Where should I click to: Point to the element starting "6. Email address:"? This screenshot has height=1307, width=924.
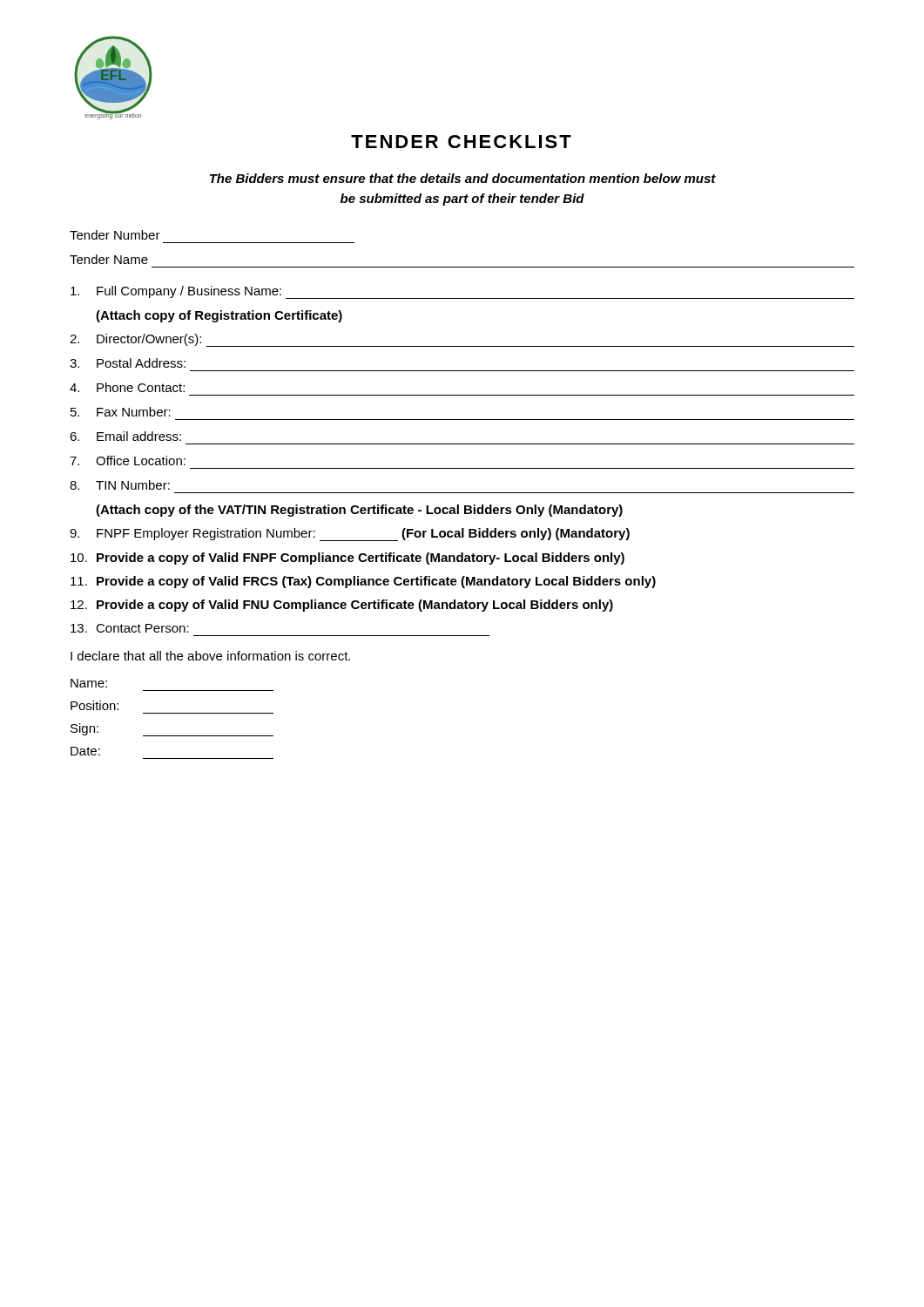462,437
